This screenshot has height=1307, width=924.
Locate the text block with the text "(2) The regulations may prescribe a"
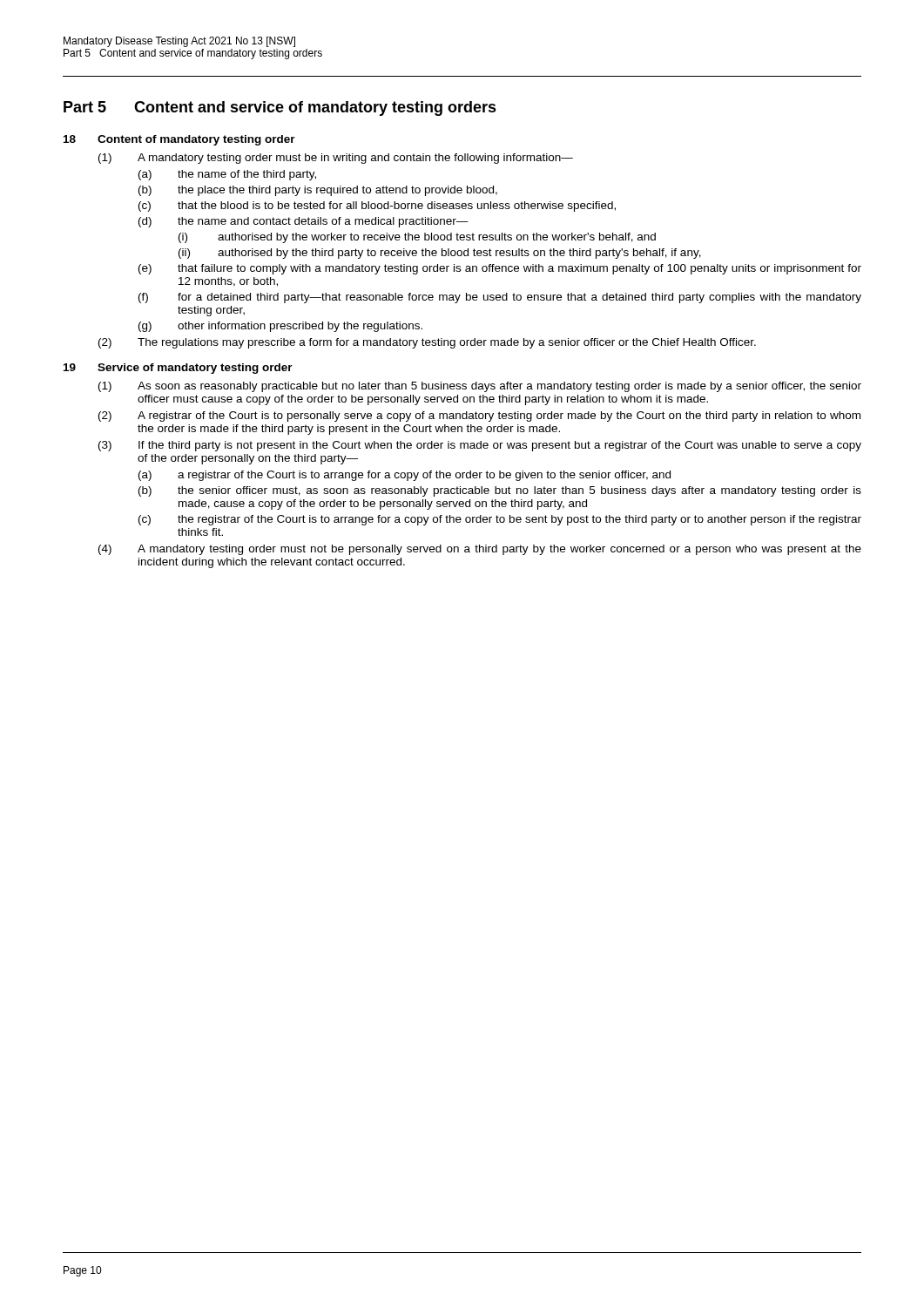coord(462,342)
